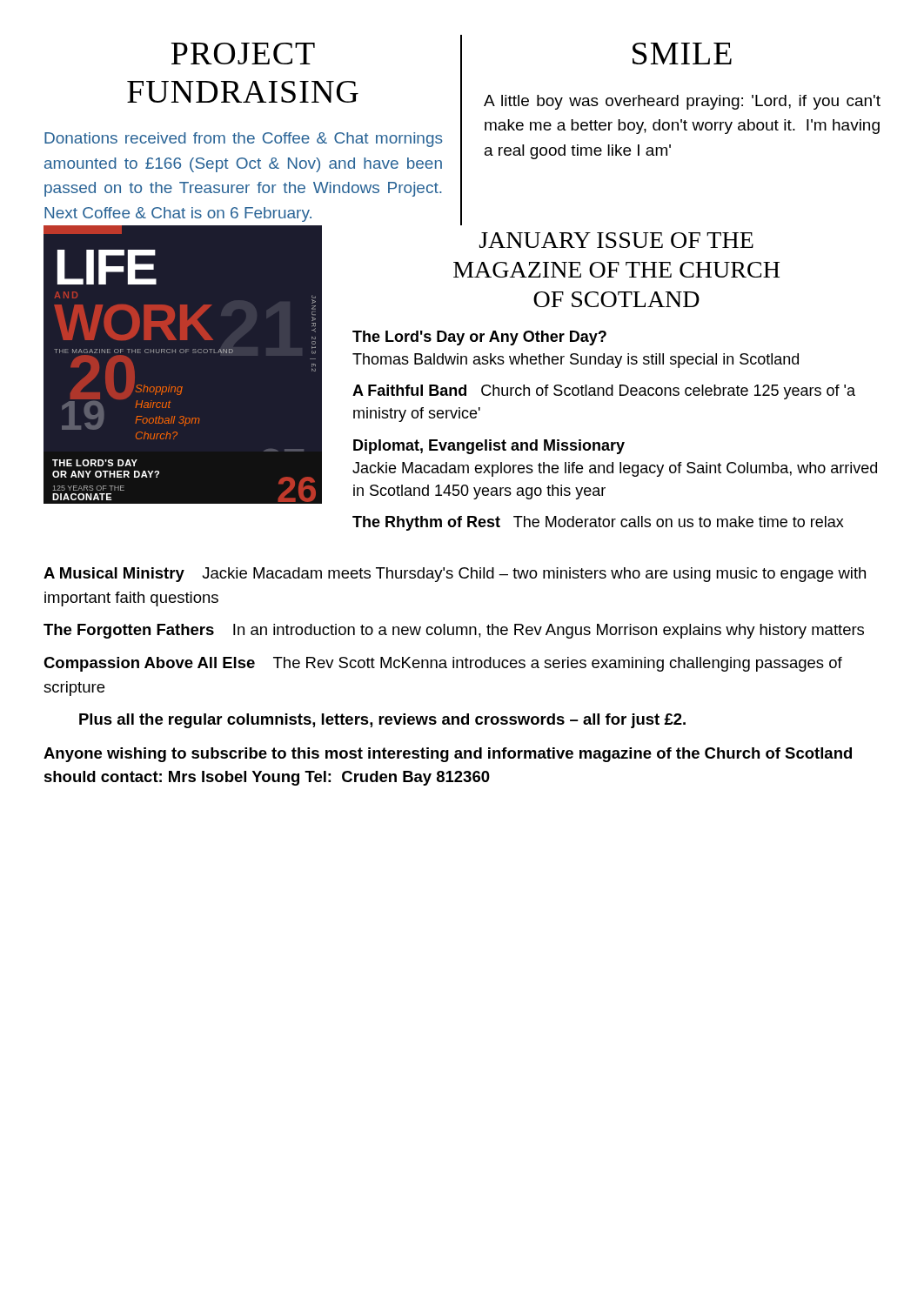Select the block starting "Compassion Above All Else The Rev Scott"
924x1305 pixels.
point(443,675)
